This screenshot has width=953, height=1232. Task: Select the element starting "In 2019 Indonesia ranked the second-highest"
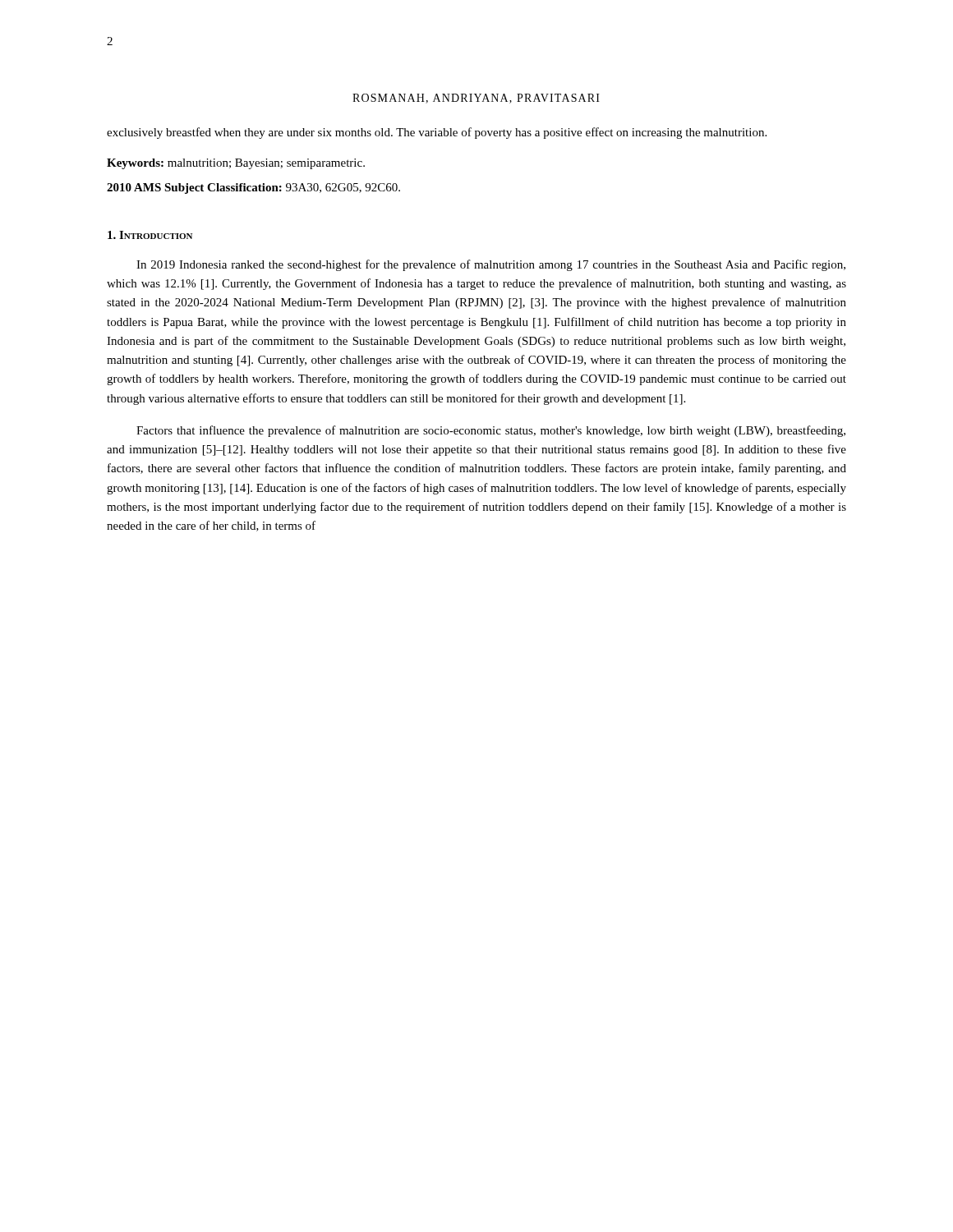[x=476, y=331]
